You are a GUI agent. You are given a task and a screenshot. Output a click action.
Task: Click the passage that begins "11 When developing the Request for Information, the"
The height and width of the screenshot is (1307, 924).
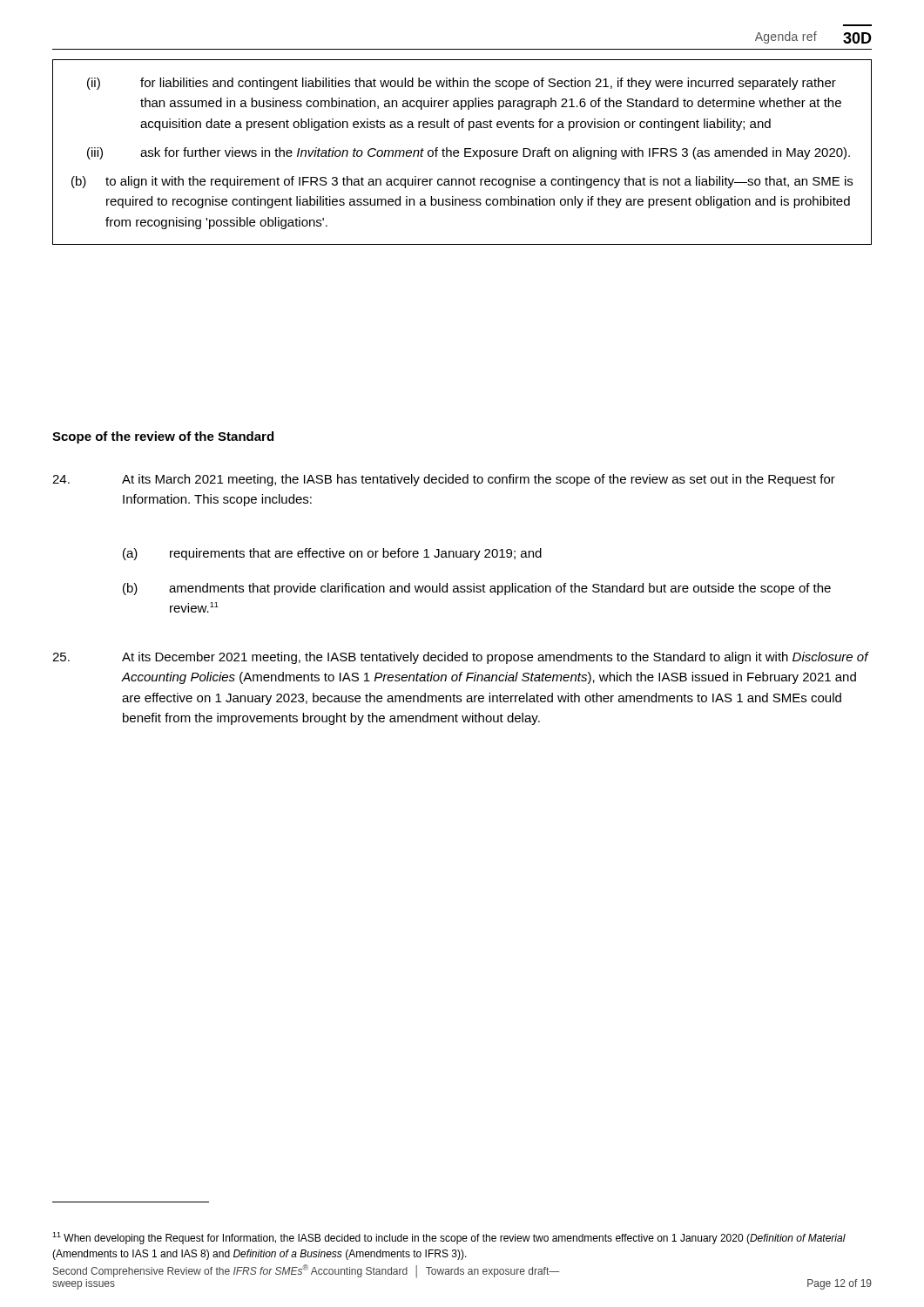449,1245
